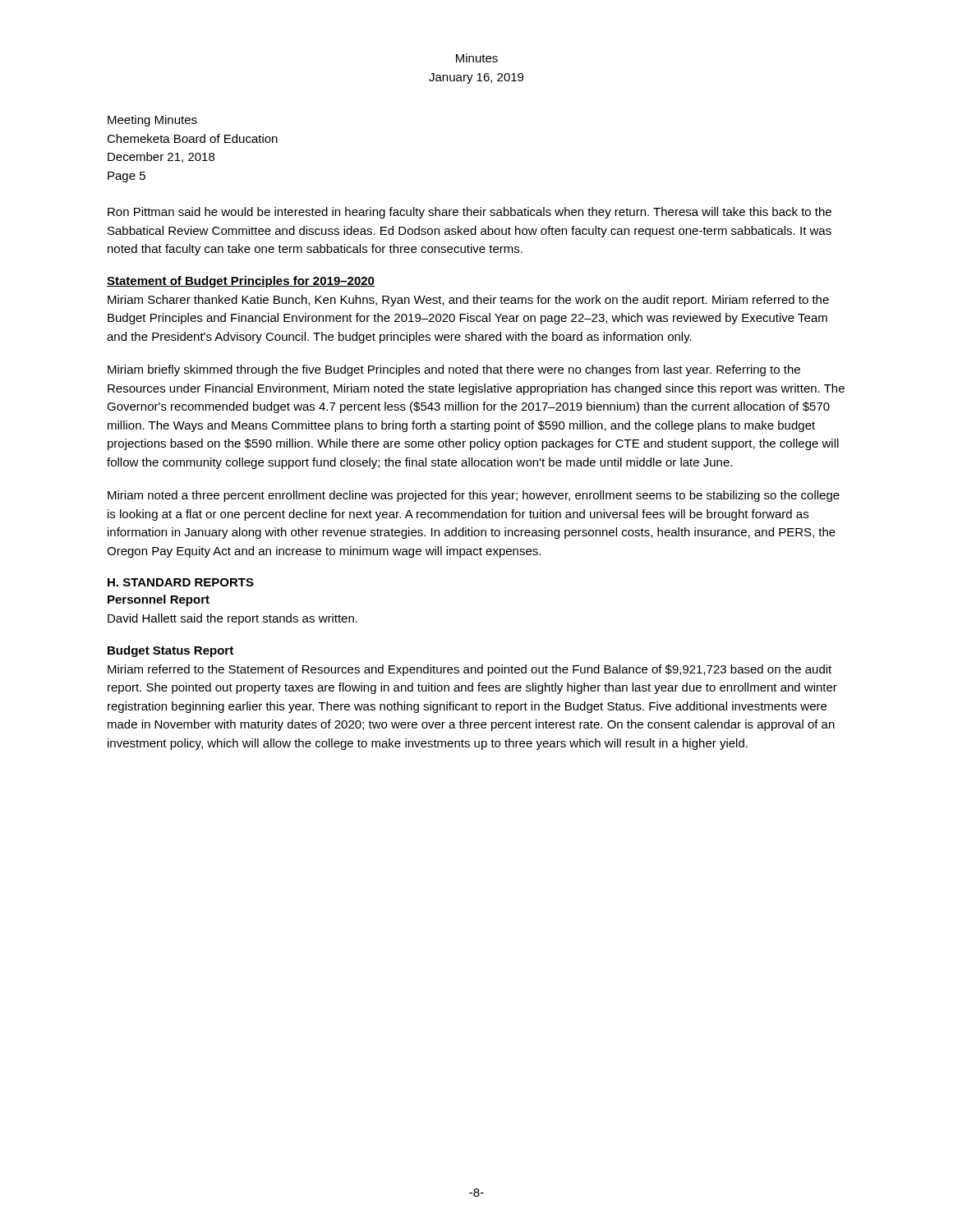Point to "H. STANDARD REPORTS"

tap(180, 582)
